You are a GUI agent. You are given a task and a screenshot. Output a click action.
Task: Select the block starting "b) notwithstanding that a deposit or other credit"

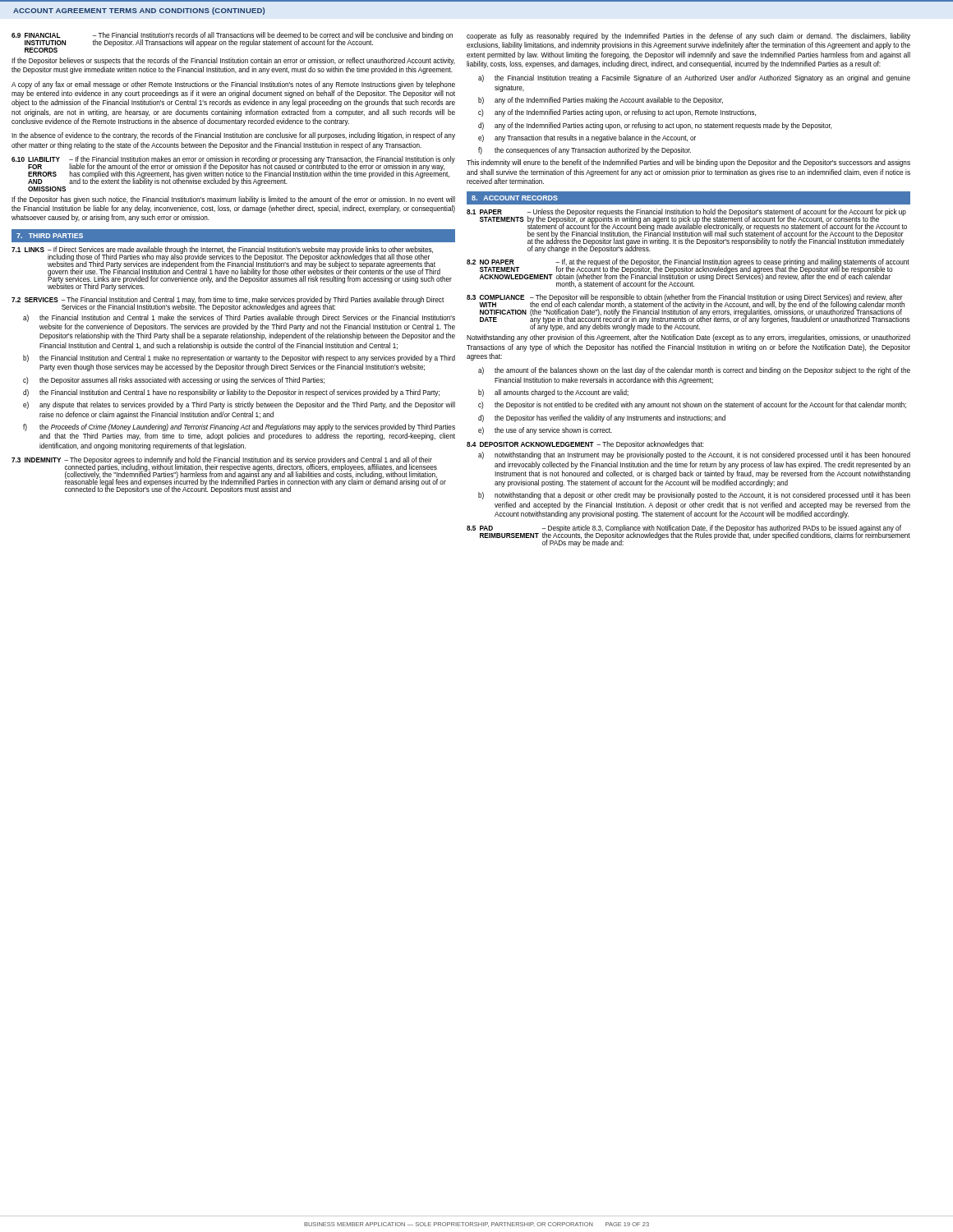(x=694, y=505)
